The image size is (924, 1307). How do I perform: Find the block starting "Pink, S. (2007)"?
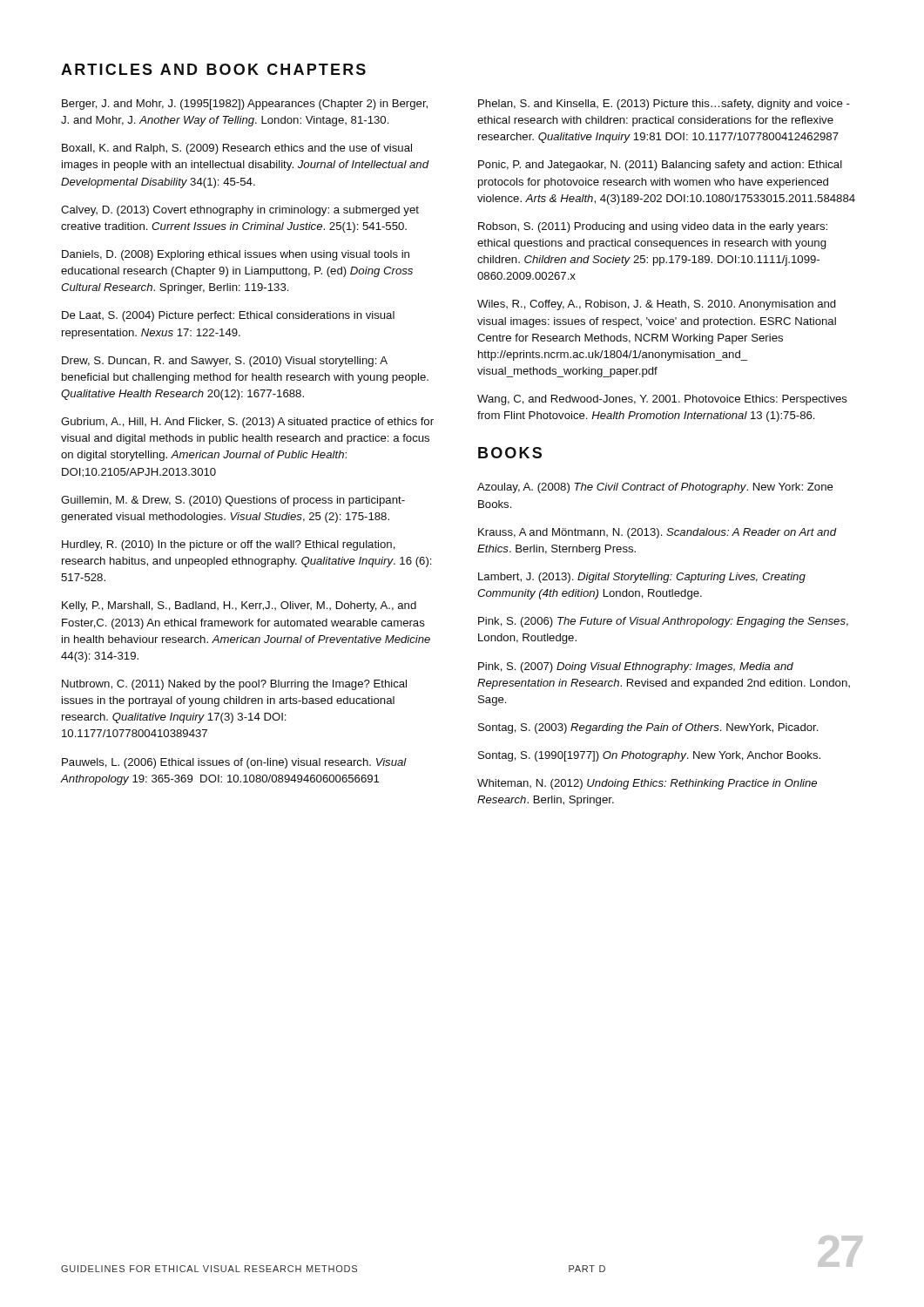coord(664,682)
